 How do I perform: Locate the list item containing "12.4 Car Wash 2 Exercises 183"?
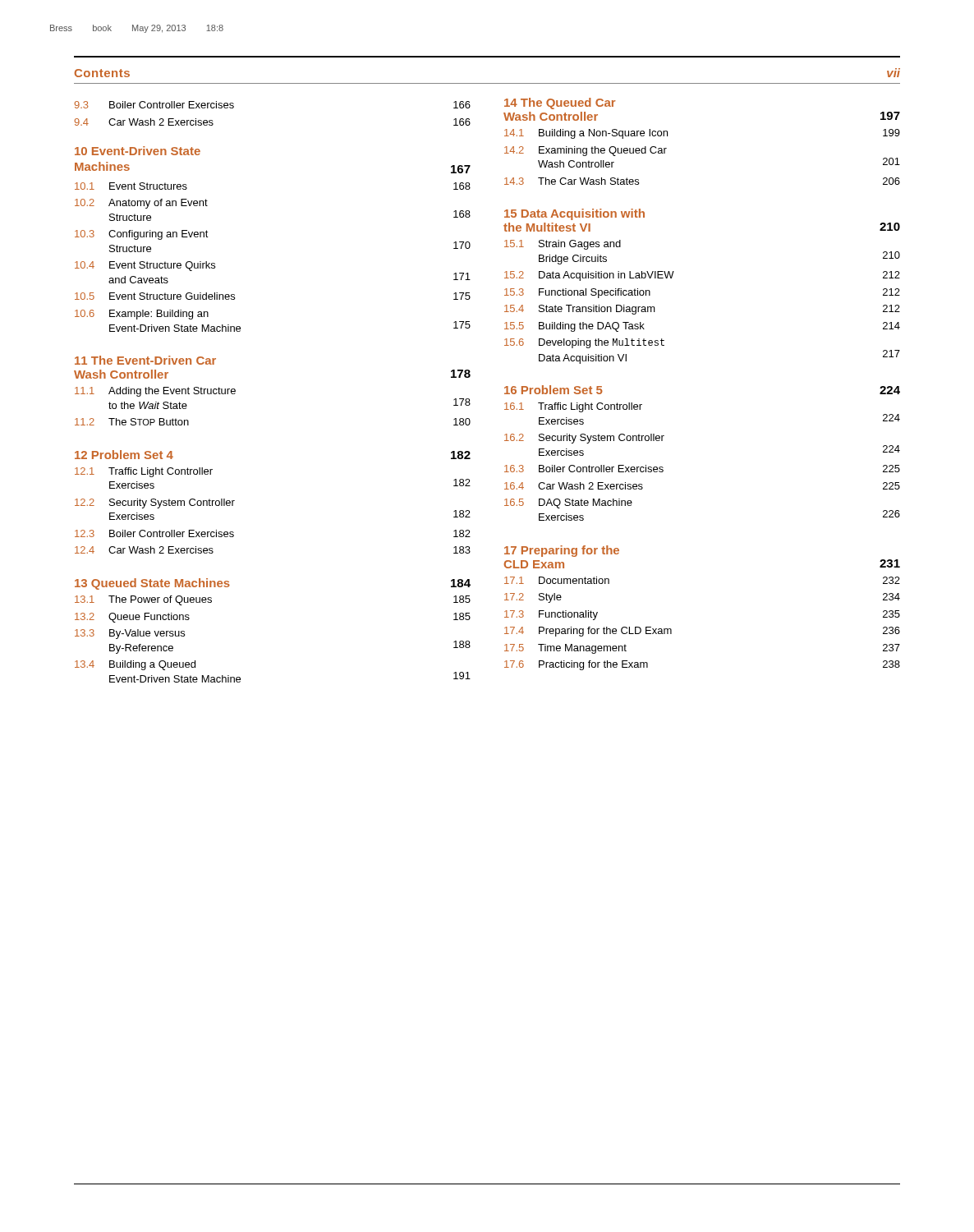click(x=83, y=550)
